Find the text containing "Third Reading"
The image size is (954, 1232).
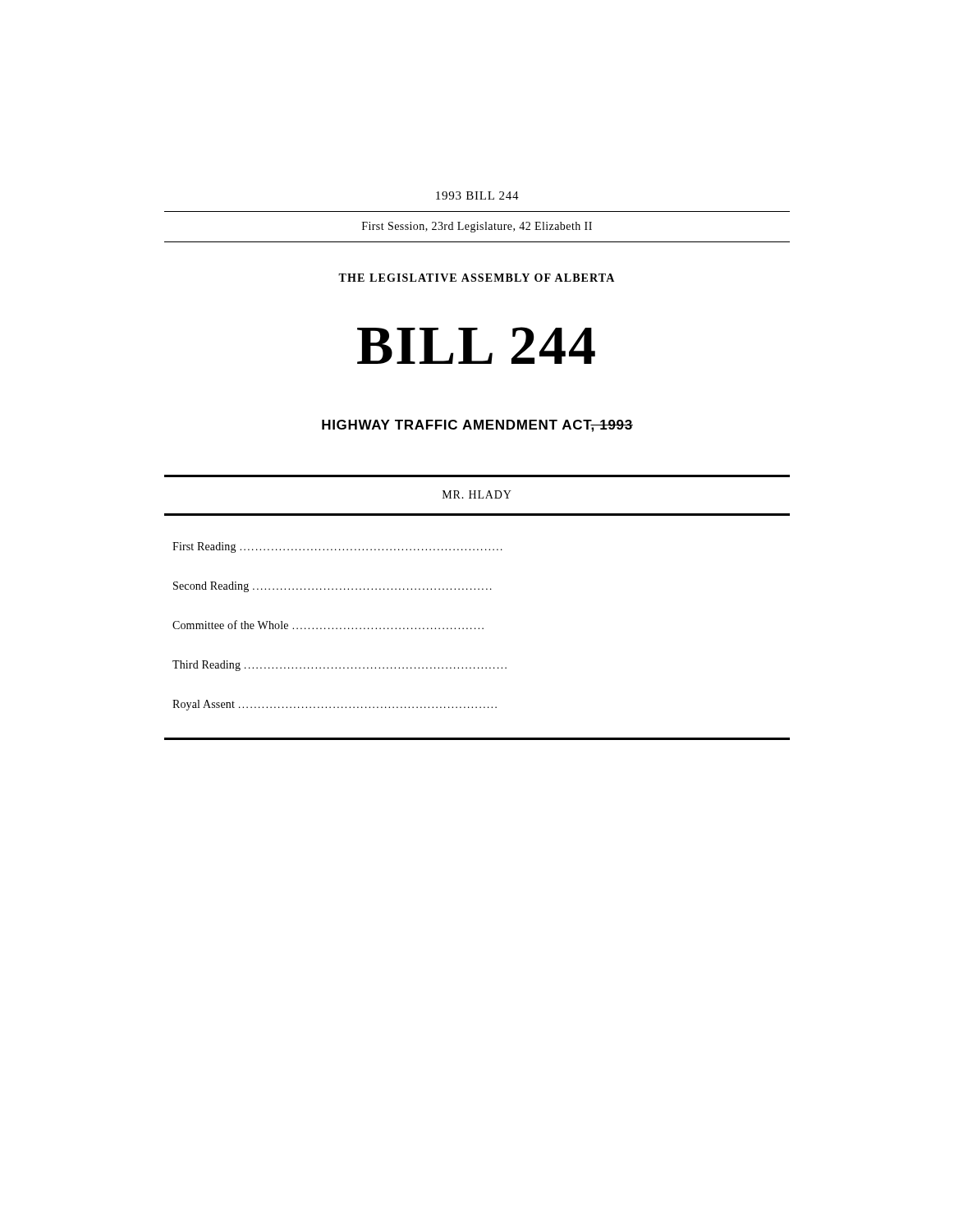(x=477, y=665)
